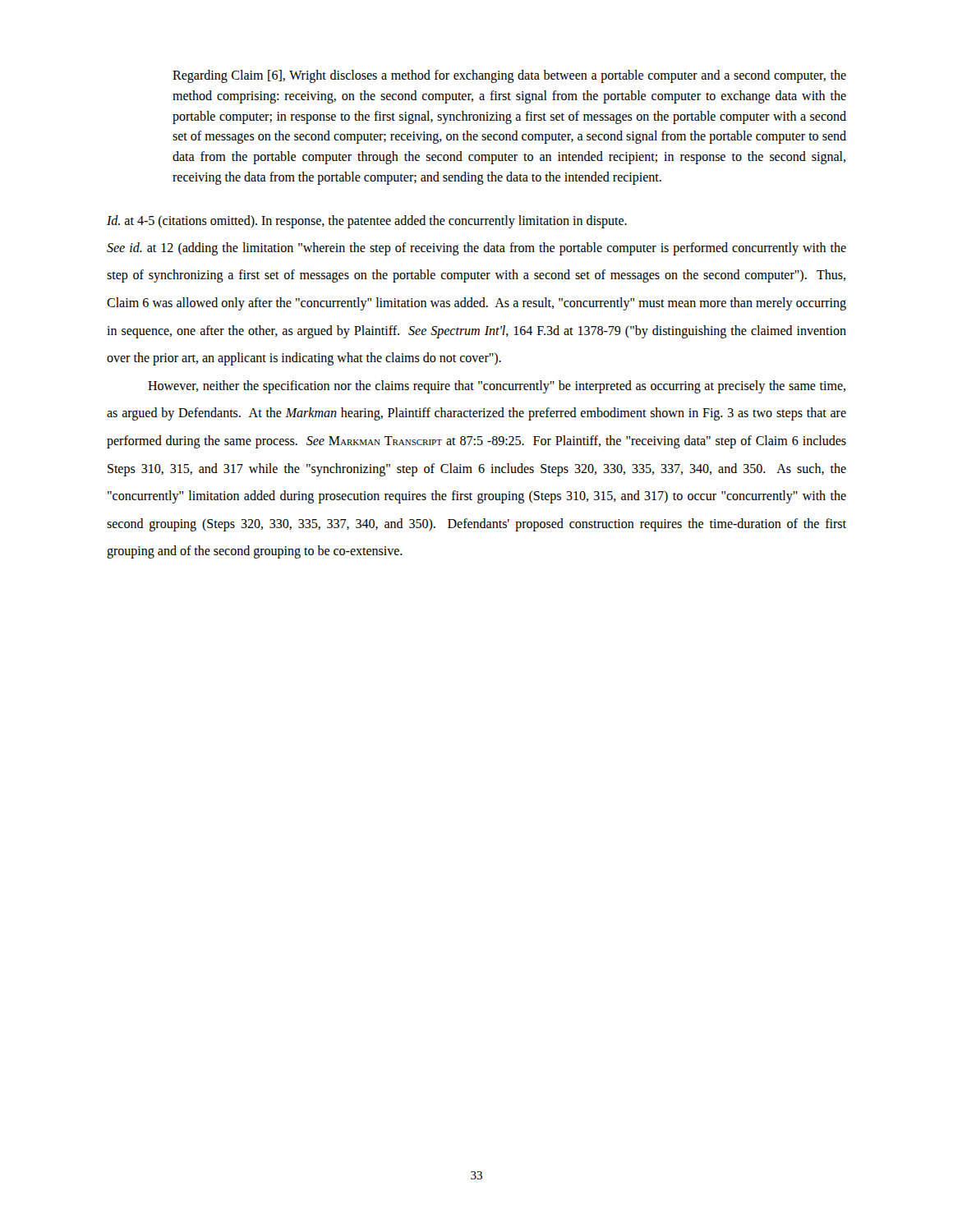Click on the text block that reads "See id. at 12 (adding the limitation "wherein"
This screenshot has width=953, height=1232.
[x=476, y=303]
